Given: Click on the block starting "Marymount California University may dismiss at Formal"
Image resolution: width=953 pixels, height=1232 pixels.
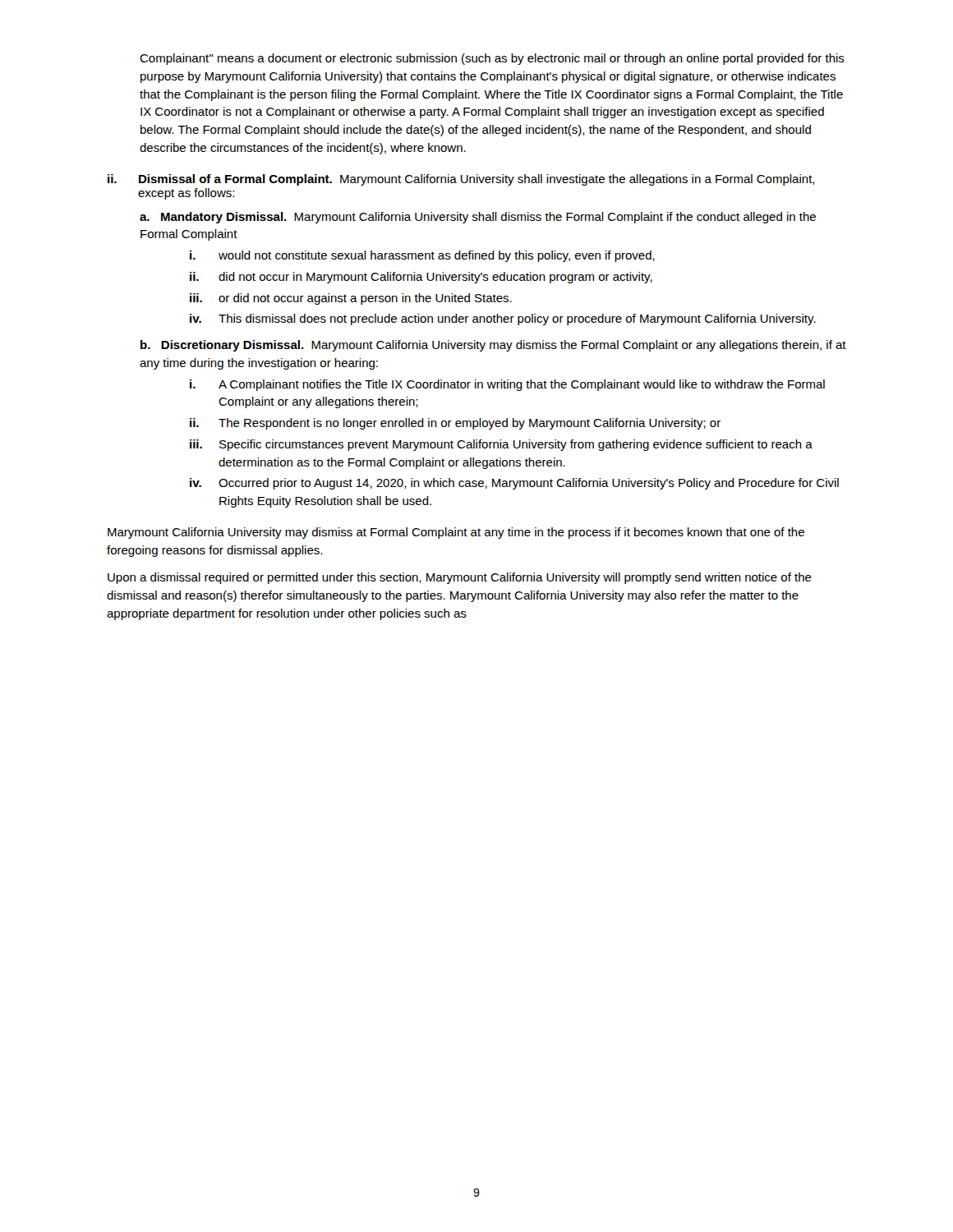Looking at the screenshot, I should coord(456,541).
